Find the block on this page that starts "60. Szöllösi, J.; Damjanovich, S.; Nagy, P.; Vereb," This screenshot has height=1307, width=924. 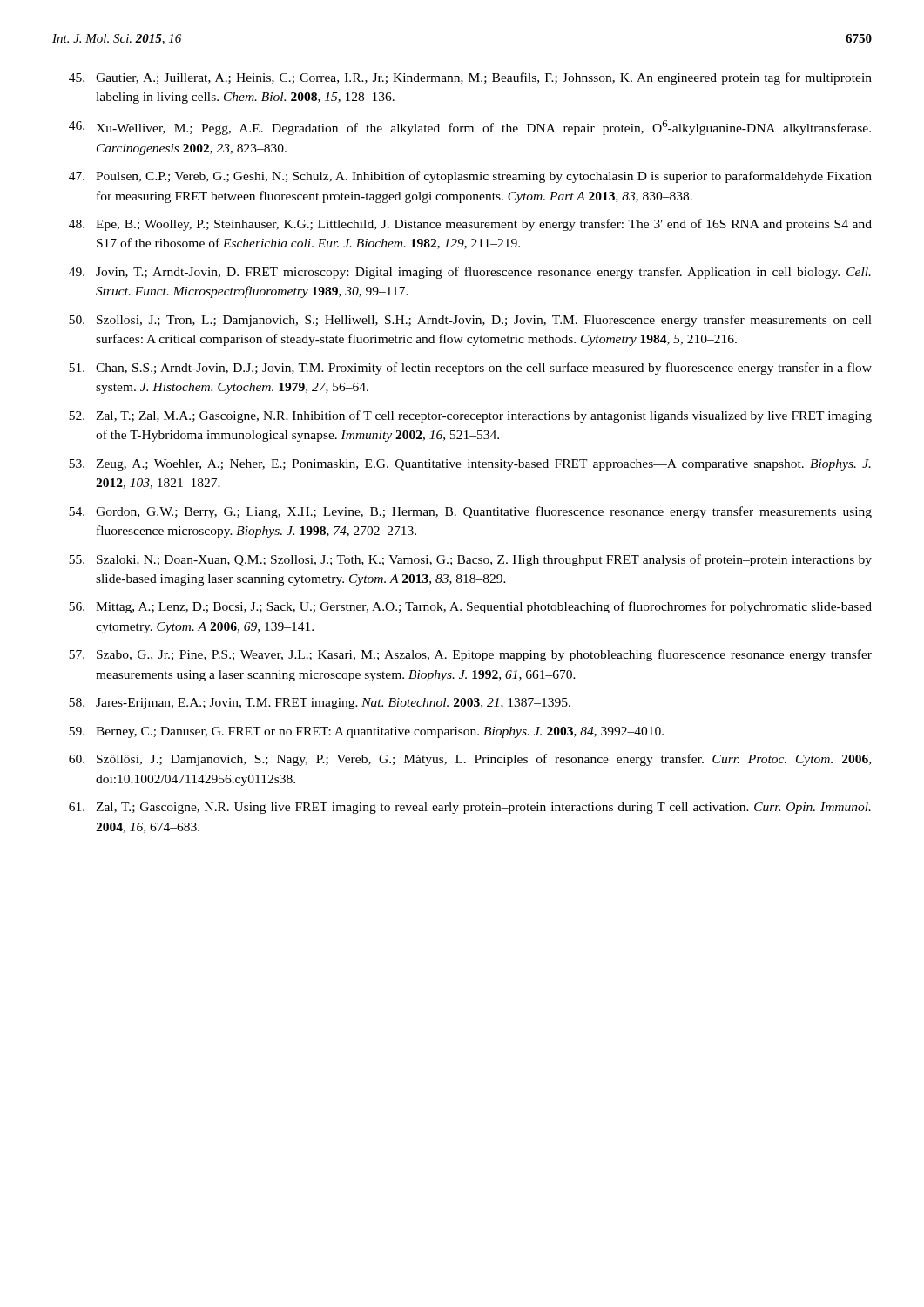point(462,769)
